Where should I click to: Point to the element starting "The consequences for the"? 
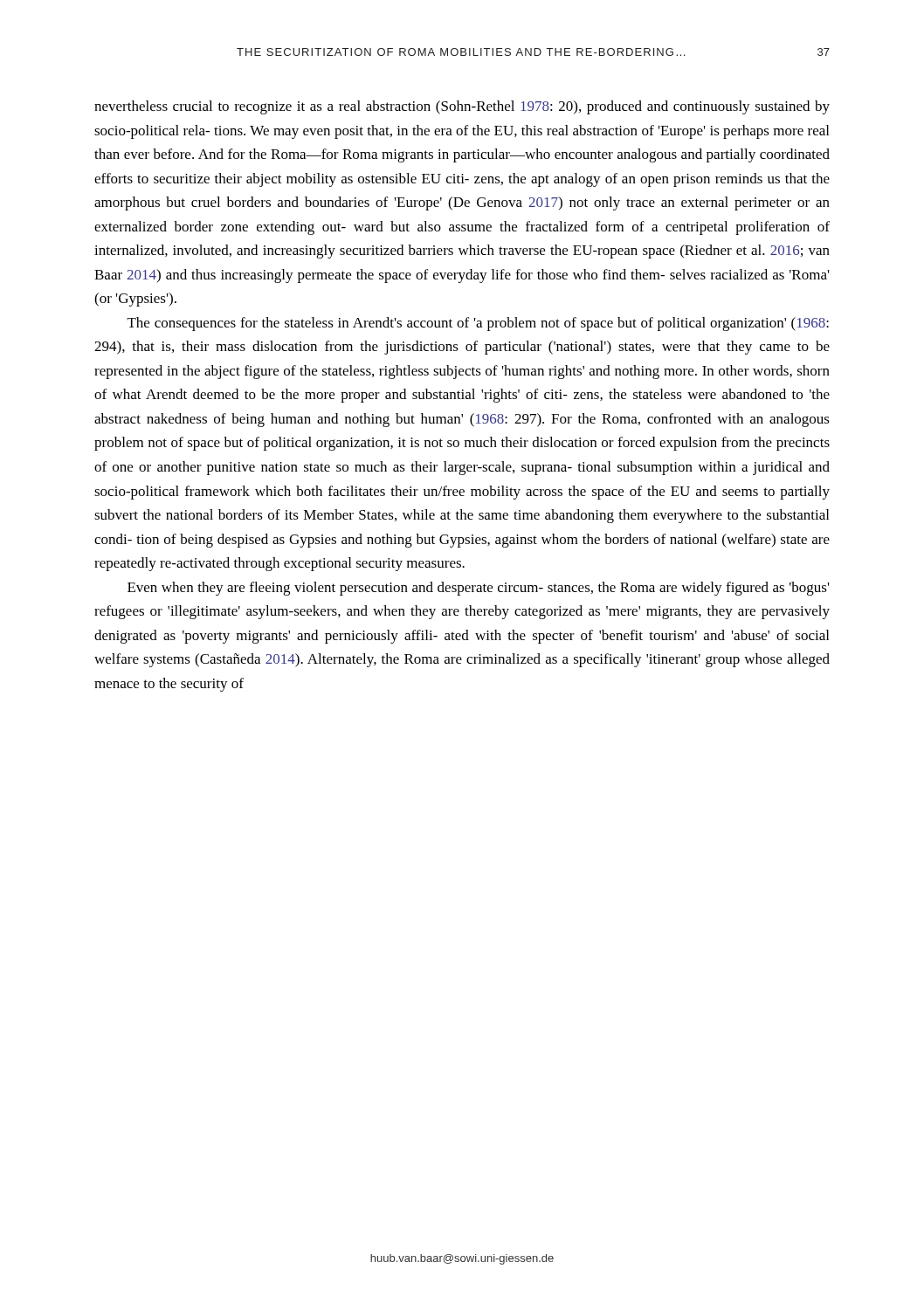tap(462, 443)
